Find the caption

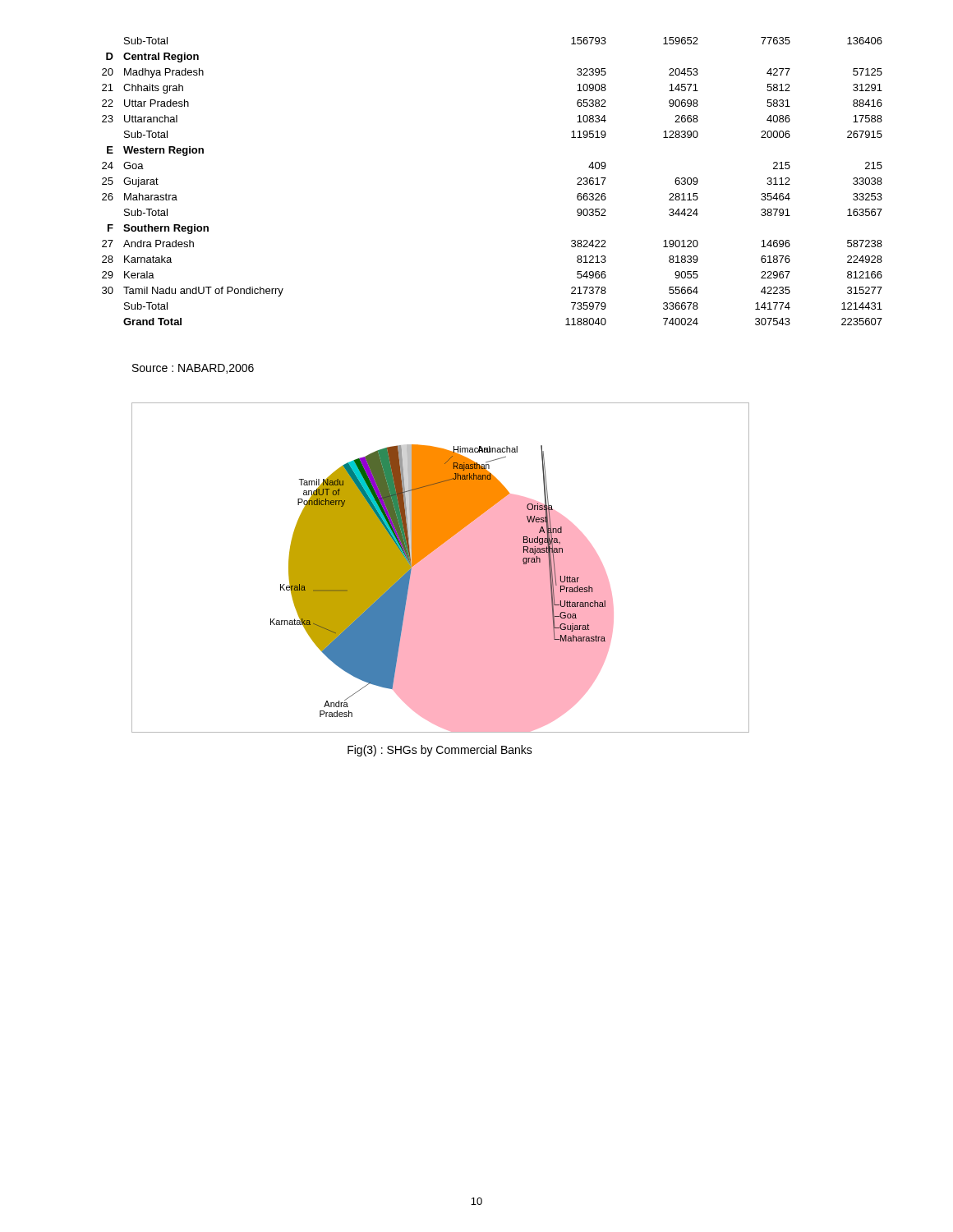point(440,750)
